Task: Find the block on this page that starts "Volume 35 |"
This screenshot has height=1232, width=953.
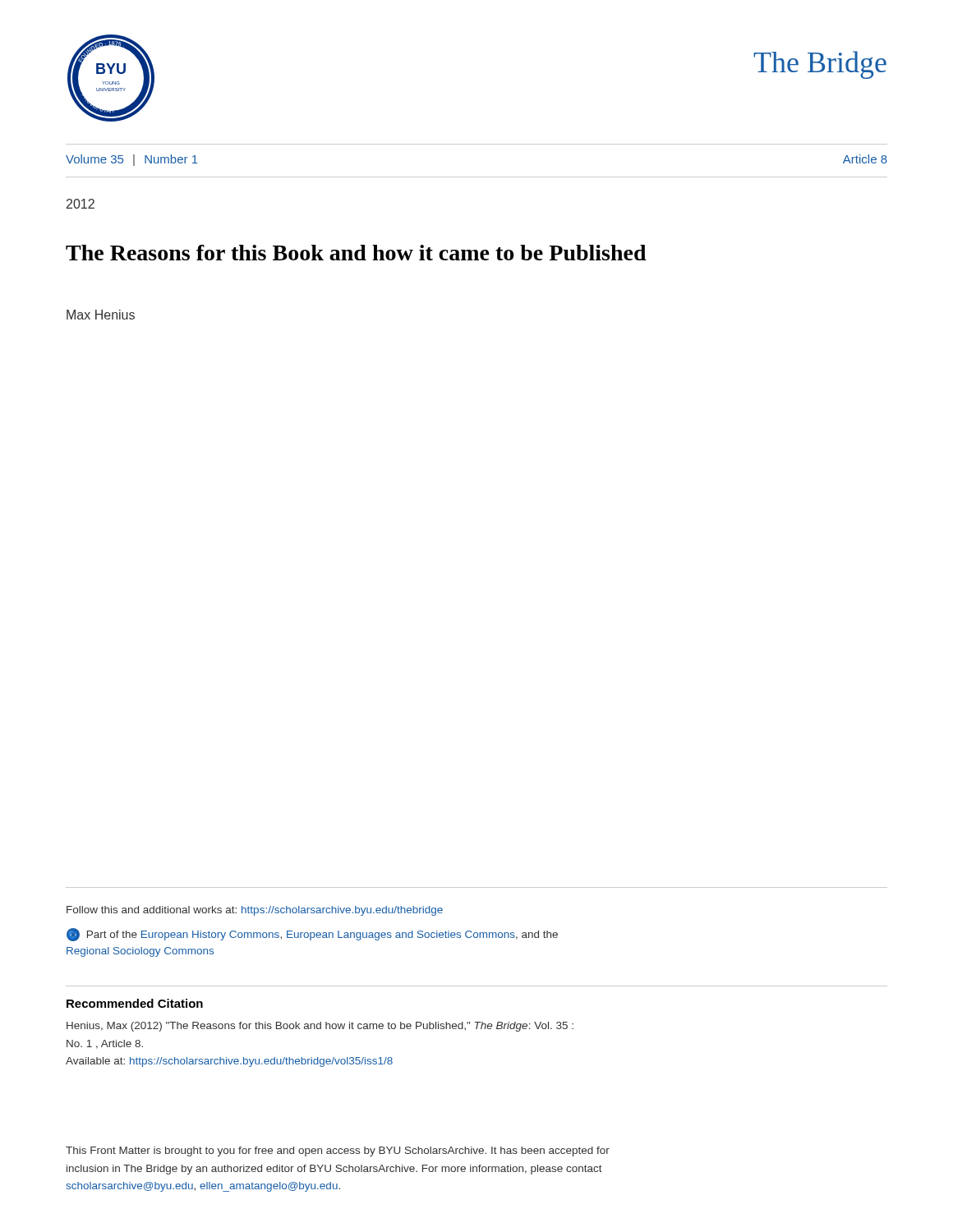Action: point(132,159)
